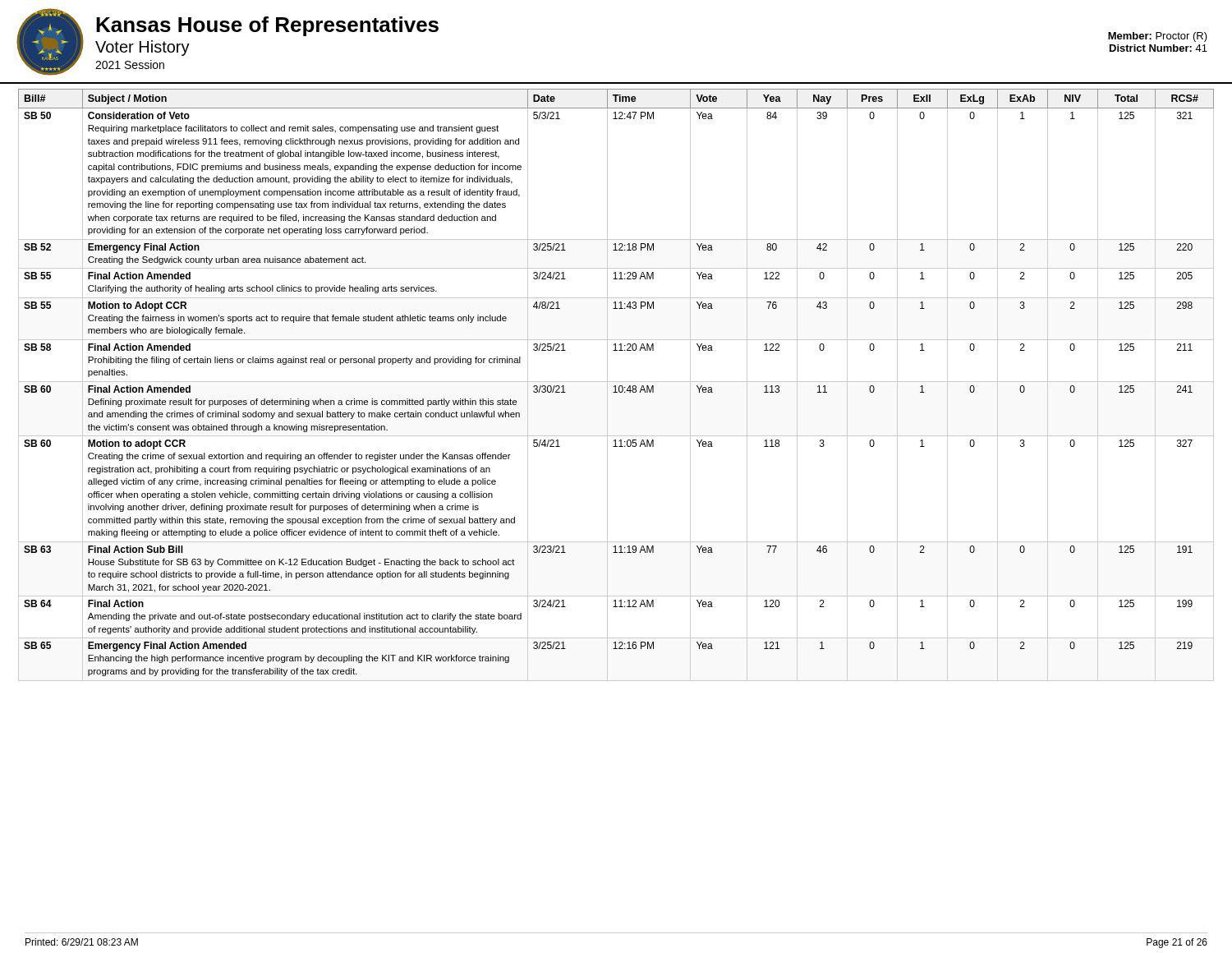1232x953 pixels.
Task: Select a table
Action: 616,382
